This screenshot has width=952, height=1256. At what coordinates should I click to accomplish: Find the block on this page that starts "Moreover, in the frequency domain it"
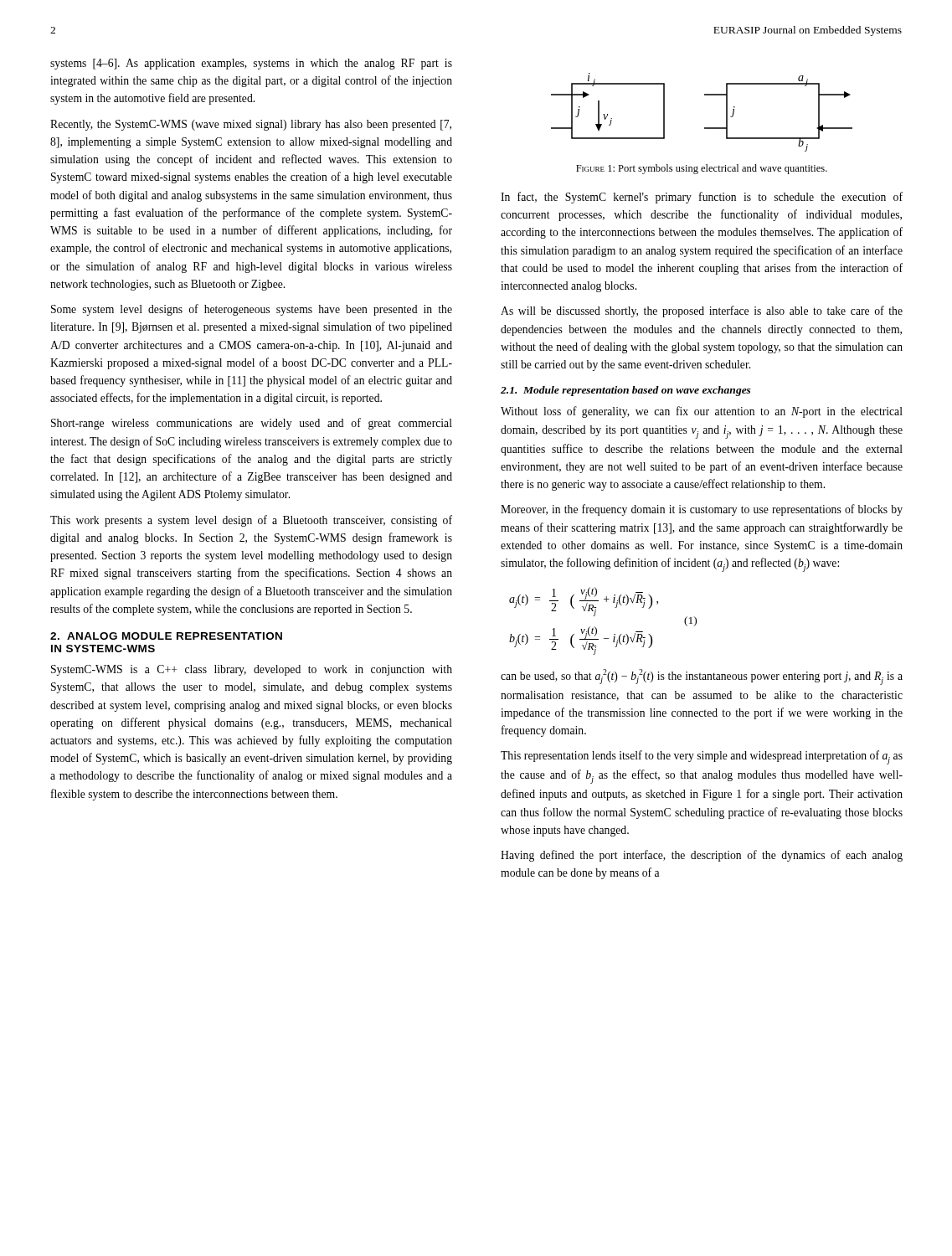pyautogui.click(x=702, y=538)
